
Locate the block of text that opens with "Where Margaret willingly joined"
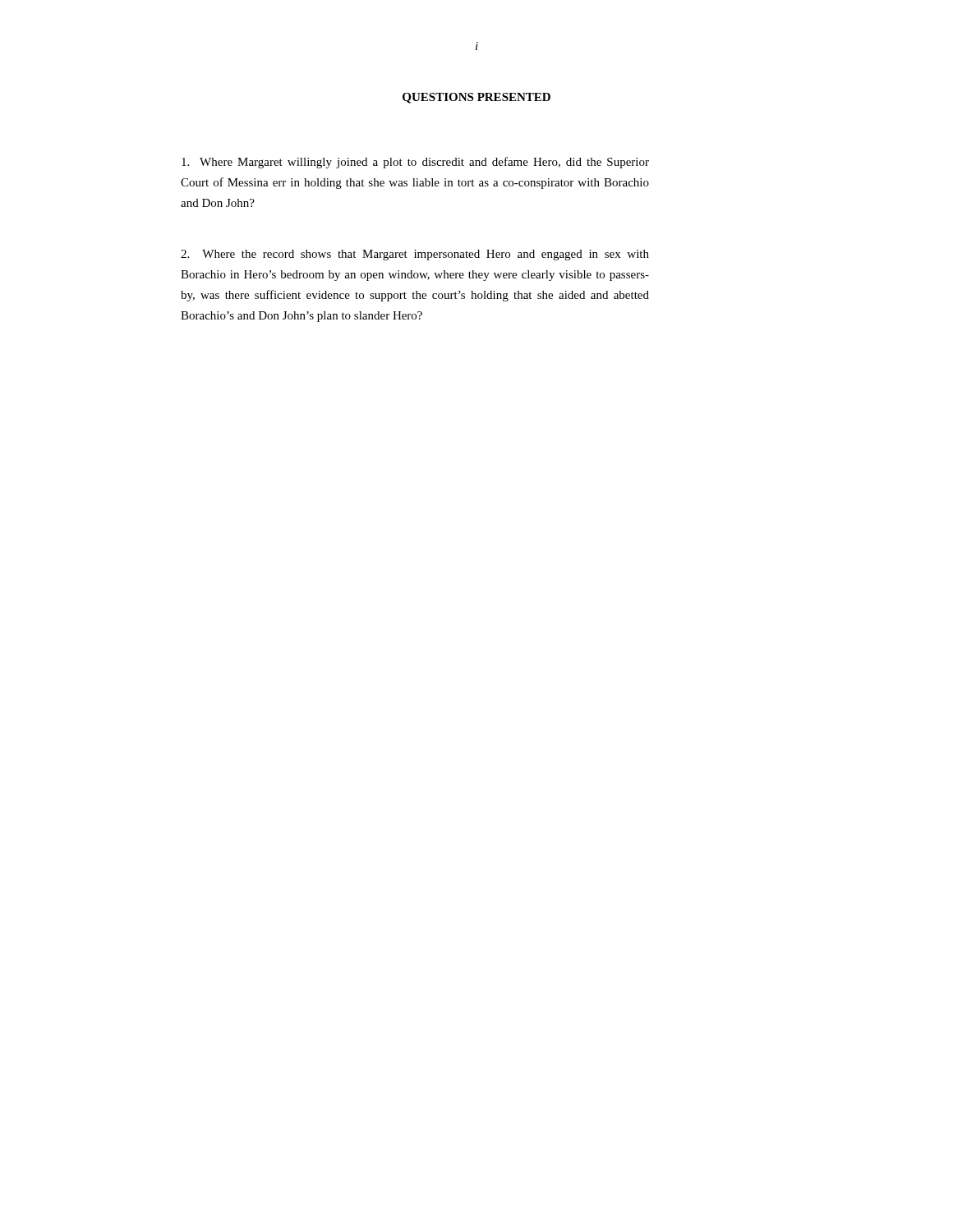coord(415,182)
